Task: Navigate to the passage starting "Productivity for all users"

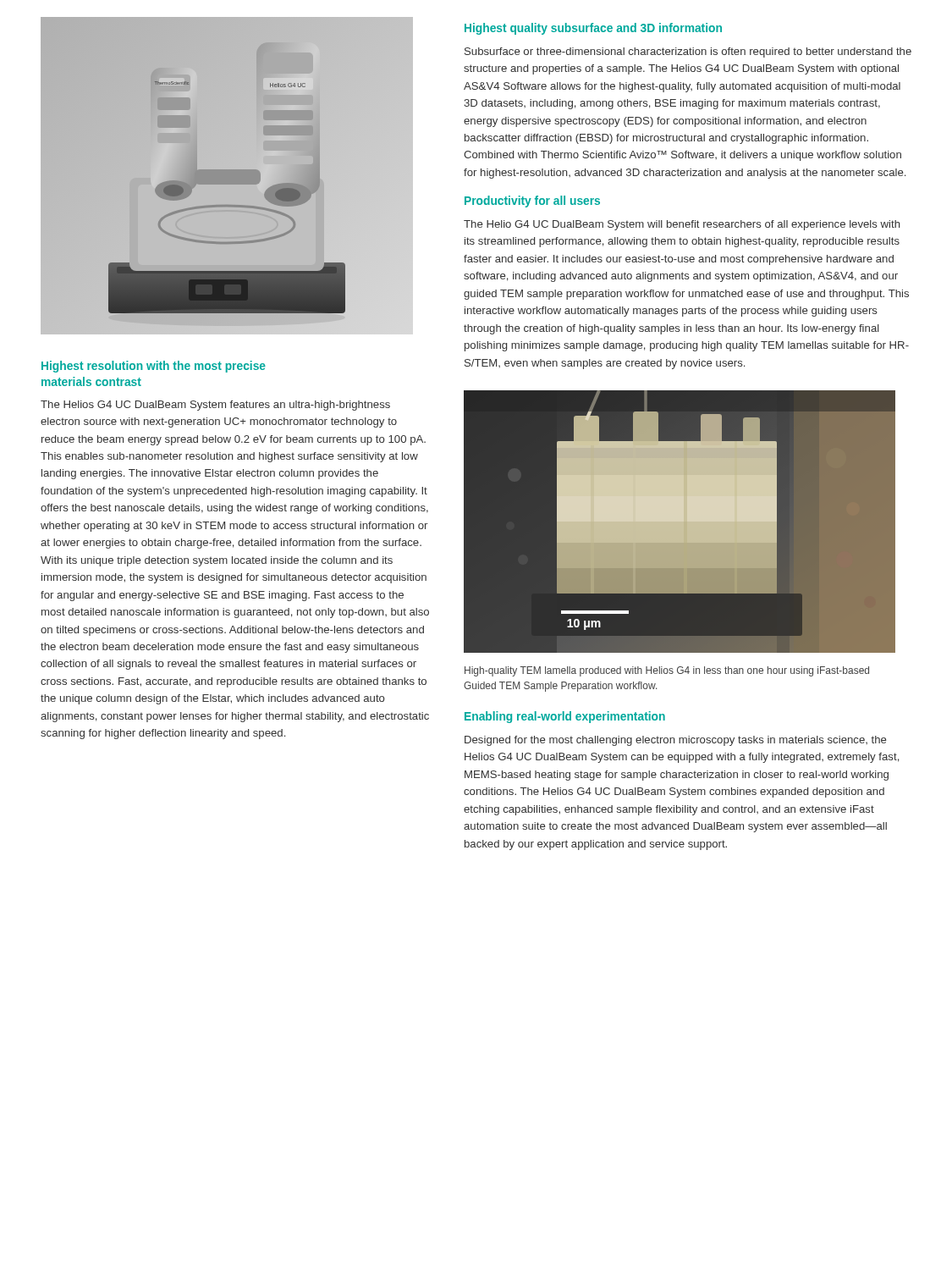Action: click(532, 201)
